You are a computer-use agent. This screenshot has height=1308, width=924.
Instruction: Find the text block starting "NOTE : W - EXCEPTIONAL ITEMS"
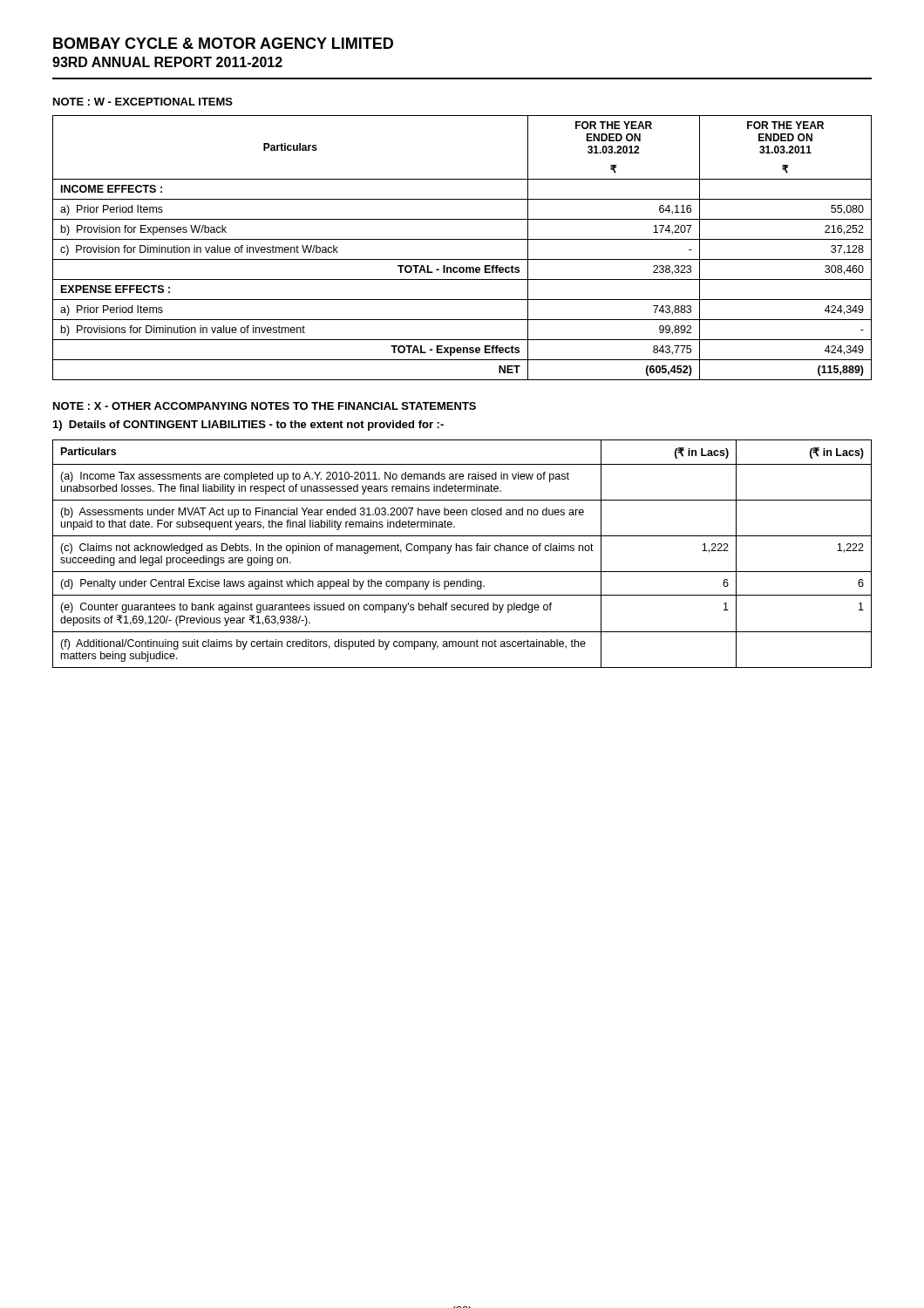coord(143,102)
